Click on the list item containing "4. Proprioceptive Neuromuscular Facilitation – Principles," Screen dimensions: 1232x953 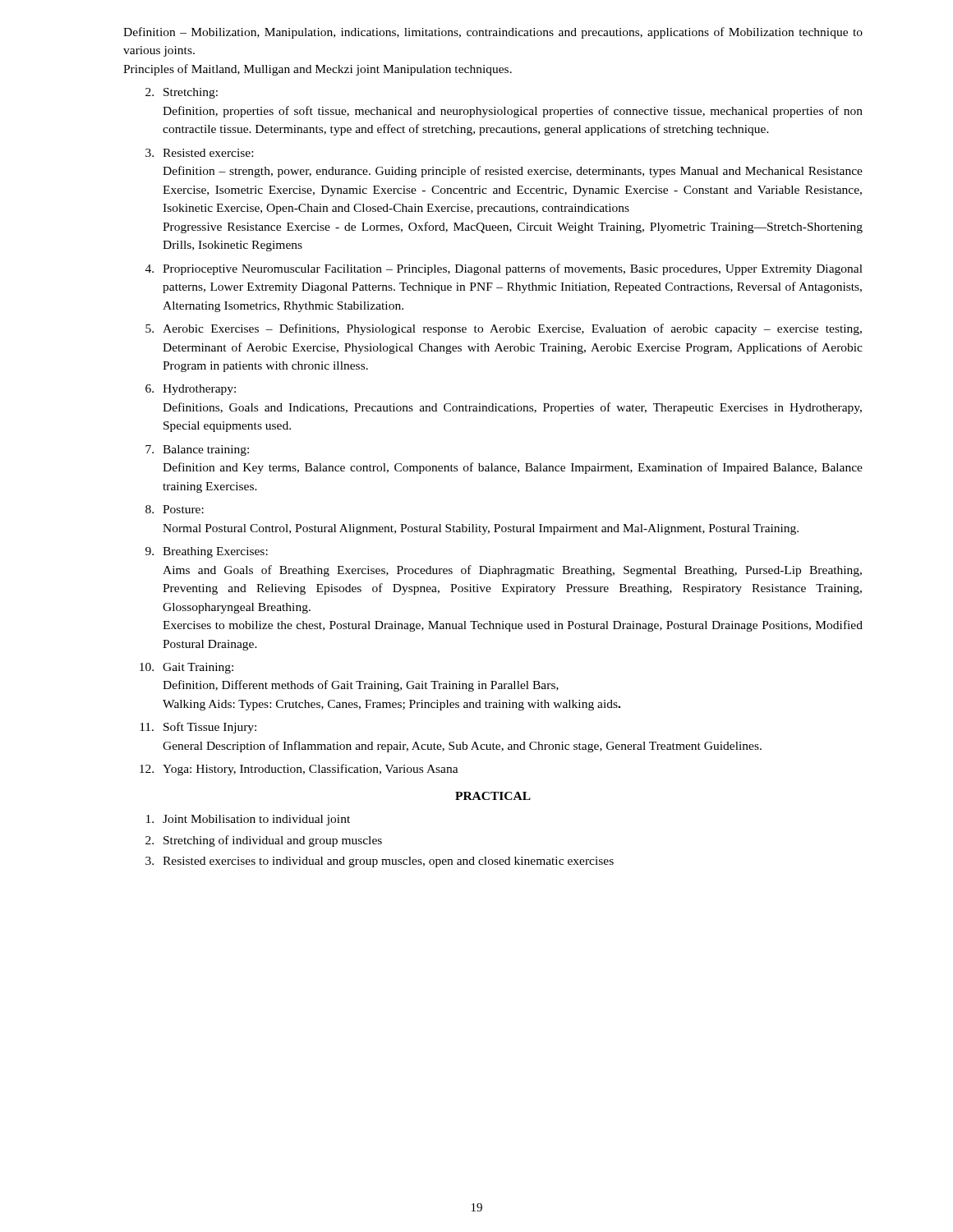(493, 287)
